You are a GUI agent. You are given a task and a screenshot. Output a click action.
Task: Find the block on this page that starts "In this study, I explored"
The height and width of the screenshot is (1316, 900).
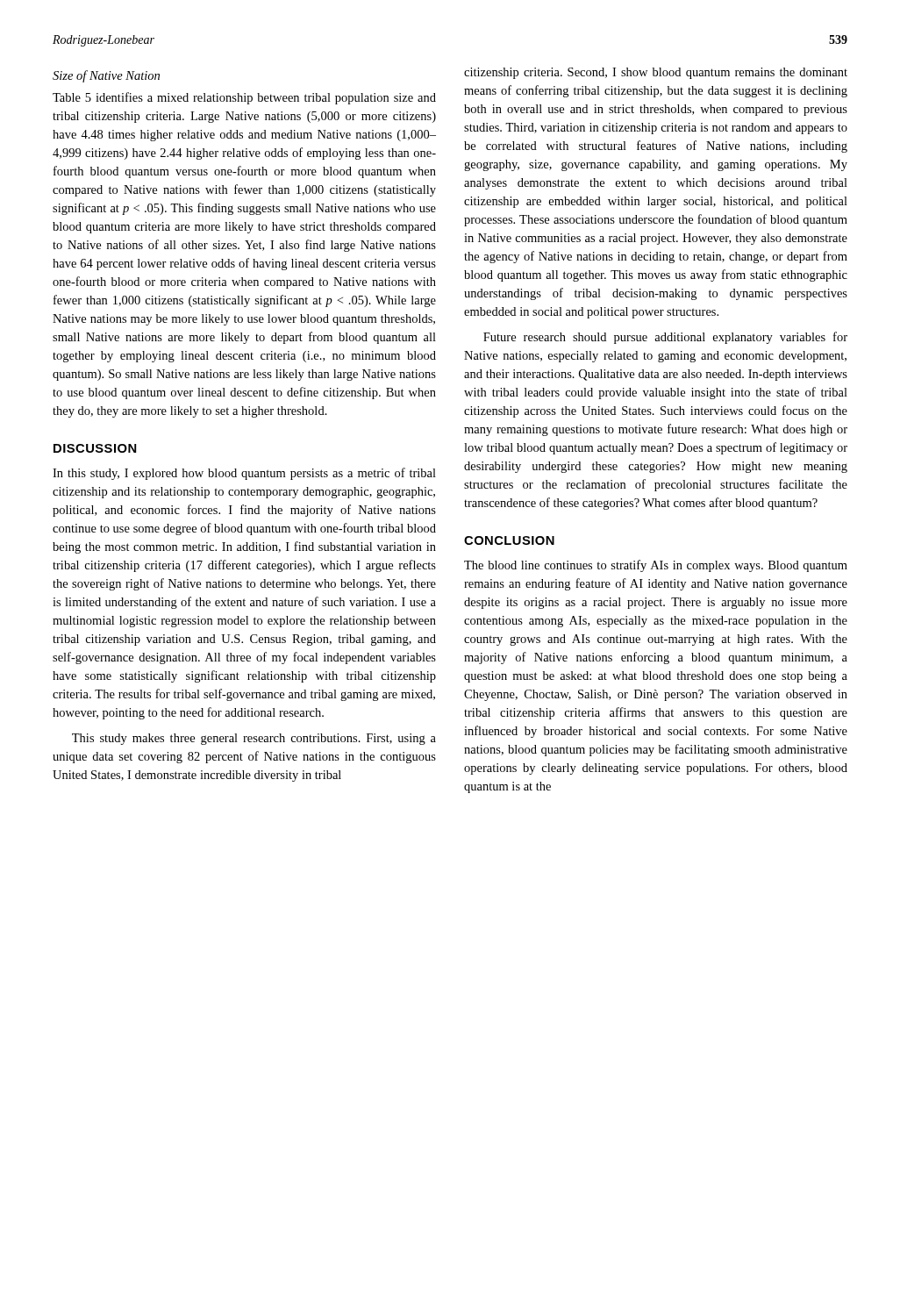click(x=244, y=624)
